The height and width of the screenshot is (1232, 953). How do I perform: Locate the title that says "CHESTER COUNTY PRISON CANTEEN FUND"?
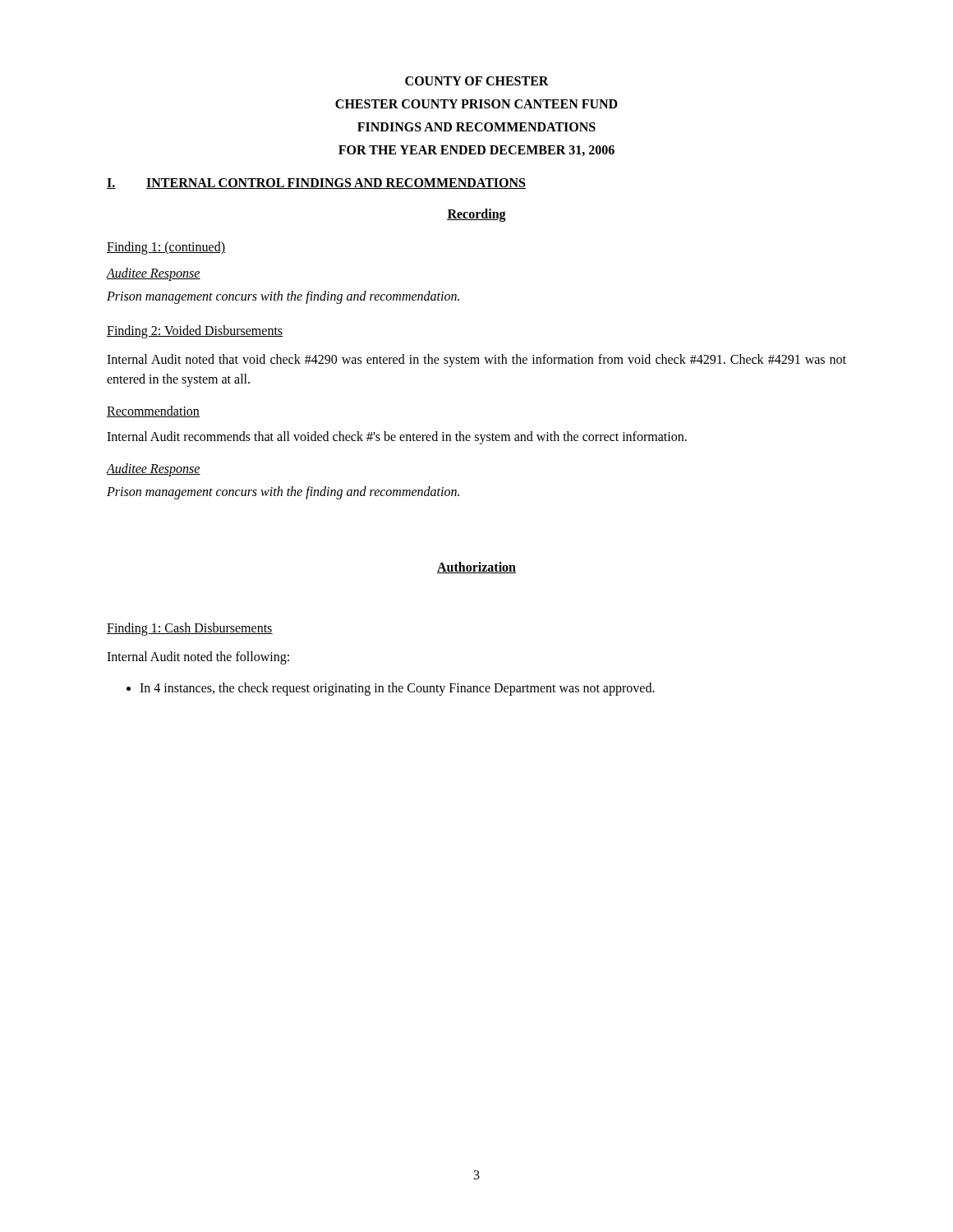tap(476, 104)
